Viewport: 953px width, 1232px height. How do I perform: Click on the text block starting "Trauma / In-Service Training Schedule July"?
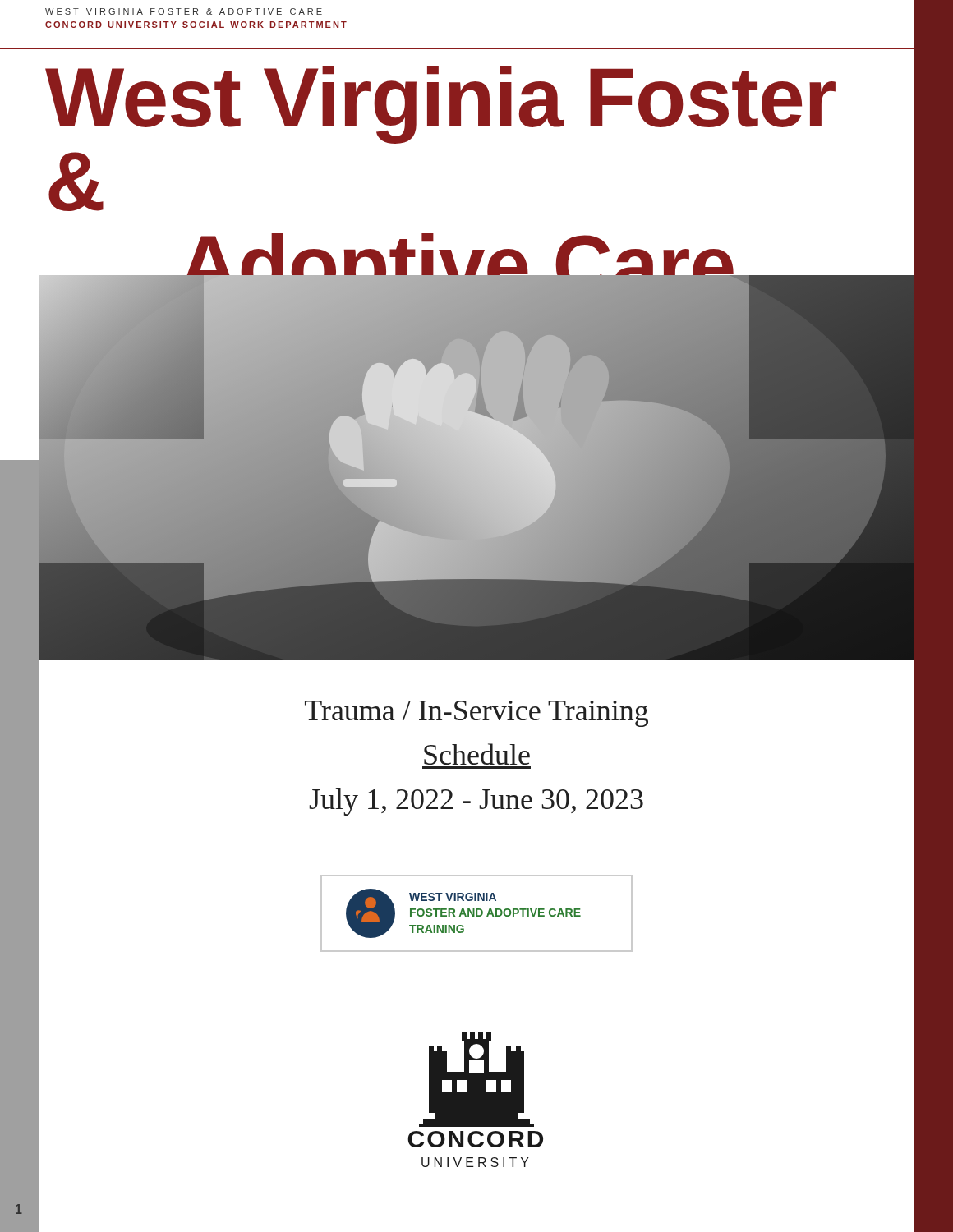point(476,755)
